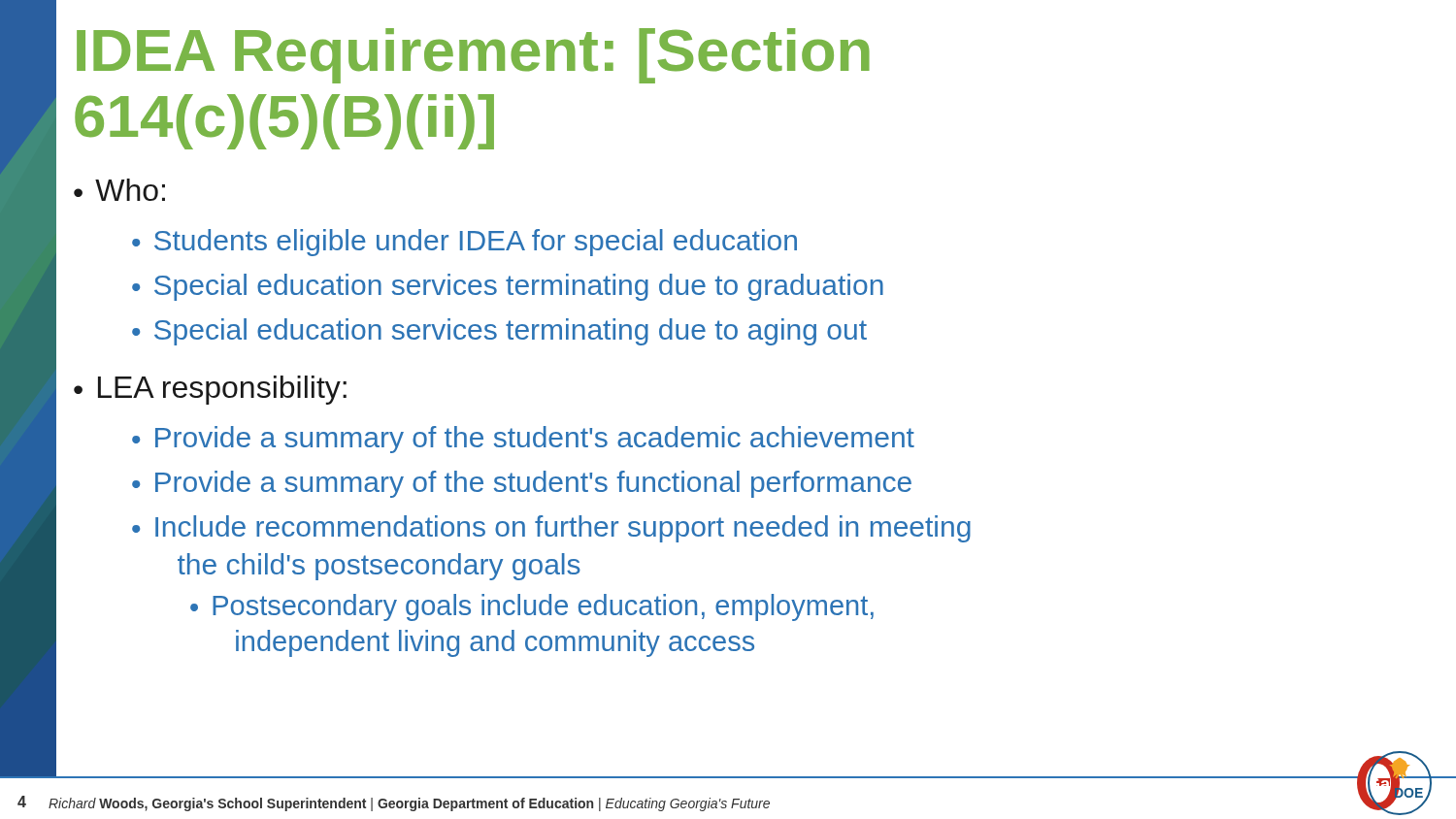
Task: Click on the text block starting "• Students eligible under IDEA for special education"
Action: (779, 241)
